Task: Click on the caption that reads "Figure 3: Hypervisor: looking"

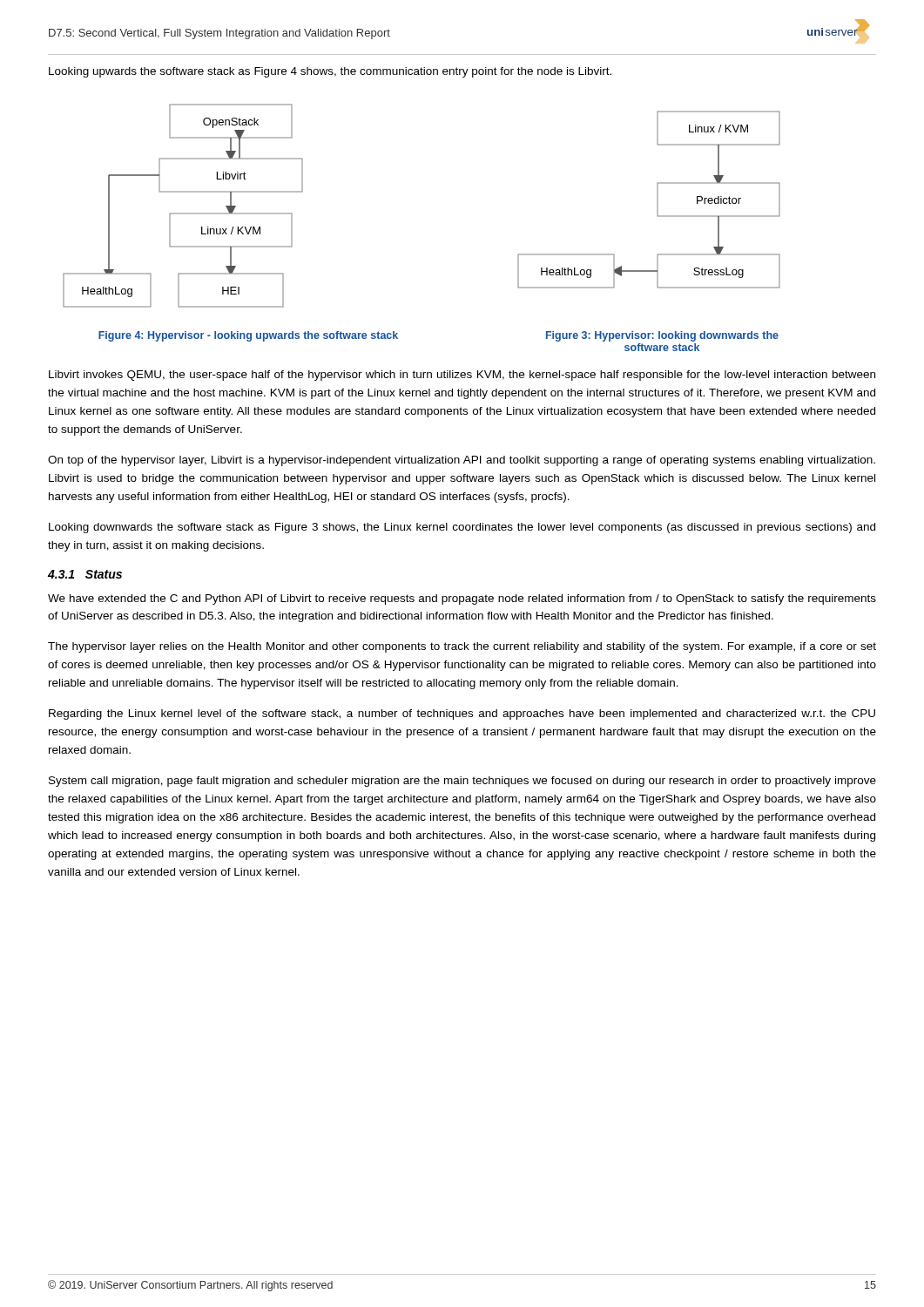Action: 662,342
